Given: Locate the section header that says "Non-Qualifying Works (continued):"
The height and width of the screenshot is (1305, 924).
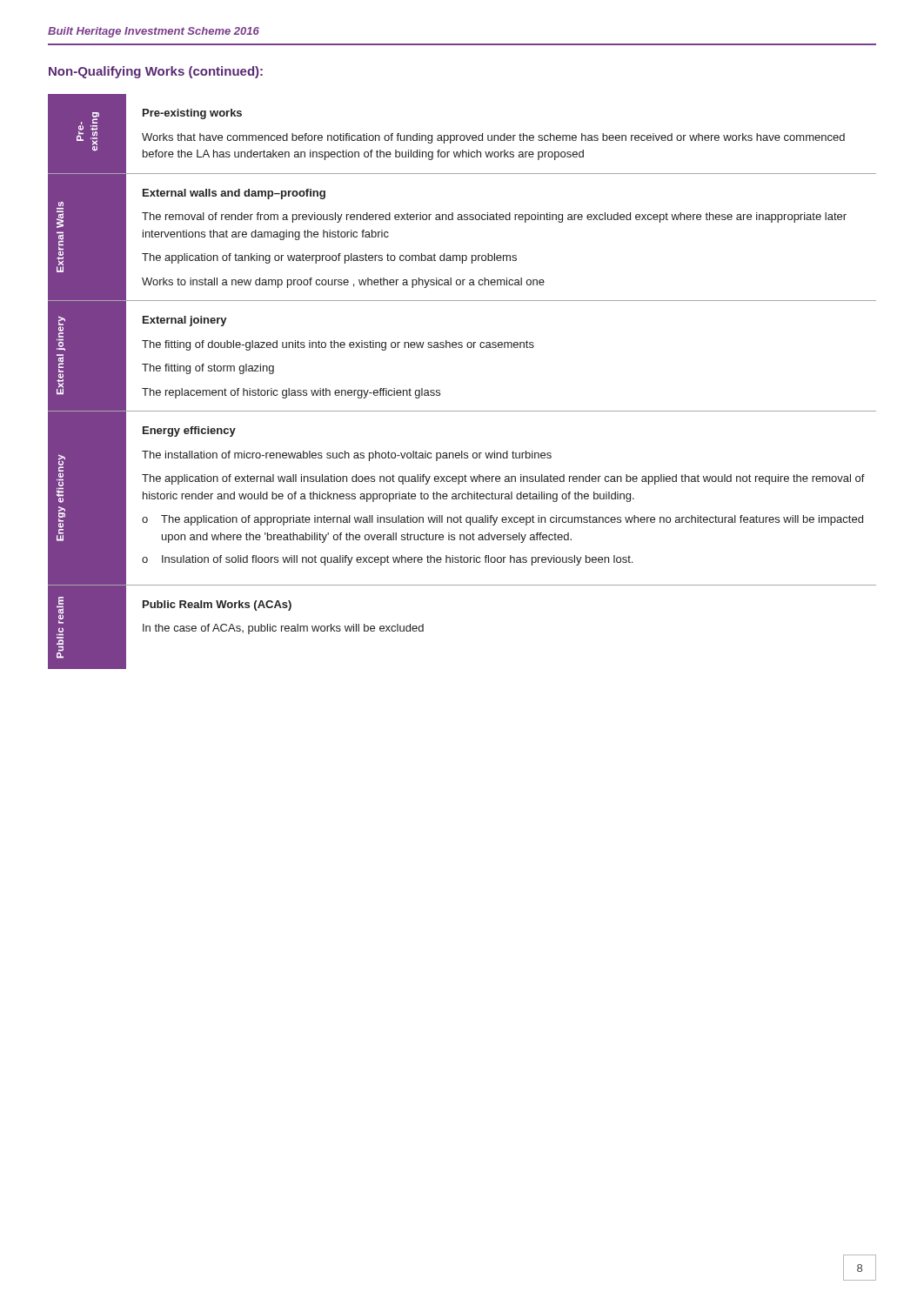Looking at the screenshot, I should click(156, 71).
